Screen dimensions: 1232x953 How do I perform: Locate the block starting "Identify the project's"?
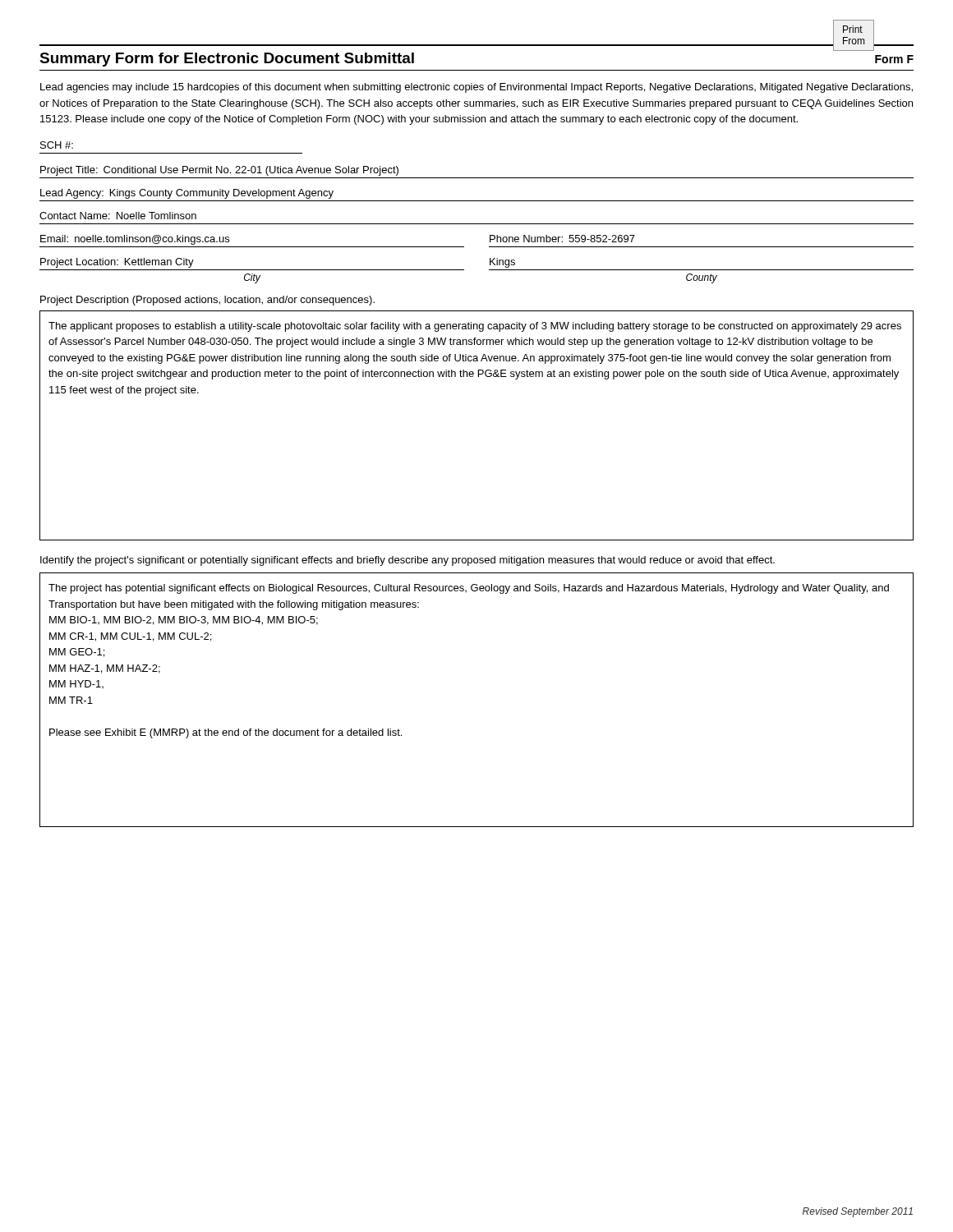coord(407,559)
